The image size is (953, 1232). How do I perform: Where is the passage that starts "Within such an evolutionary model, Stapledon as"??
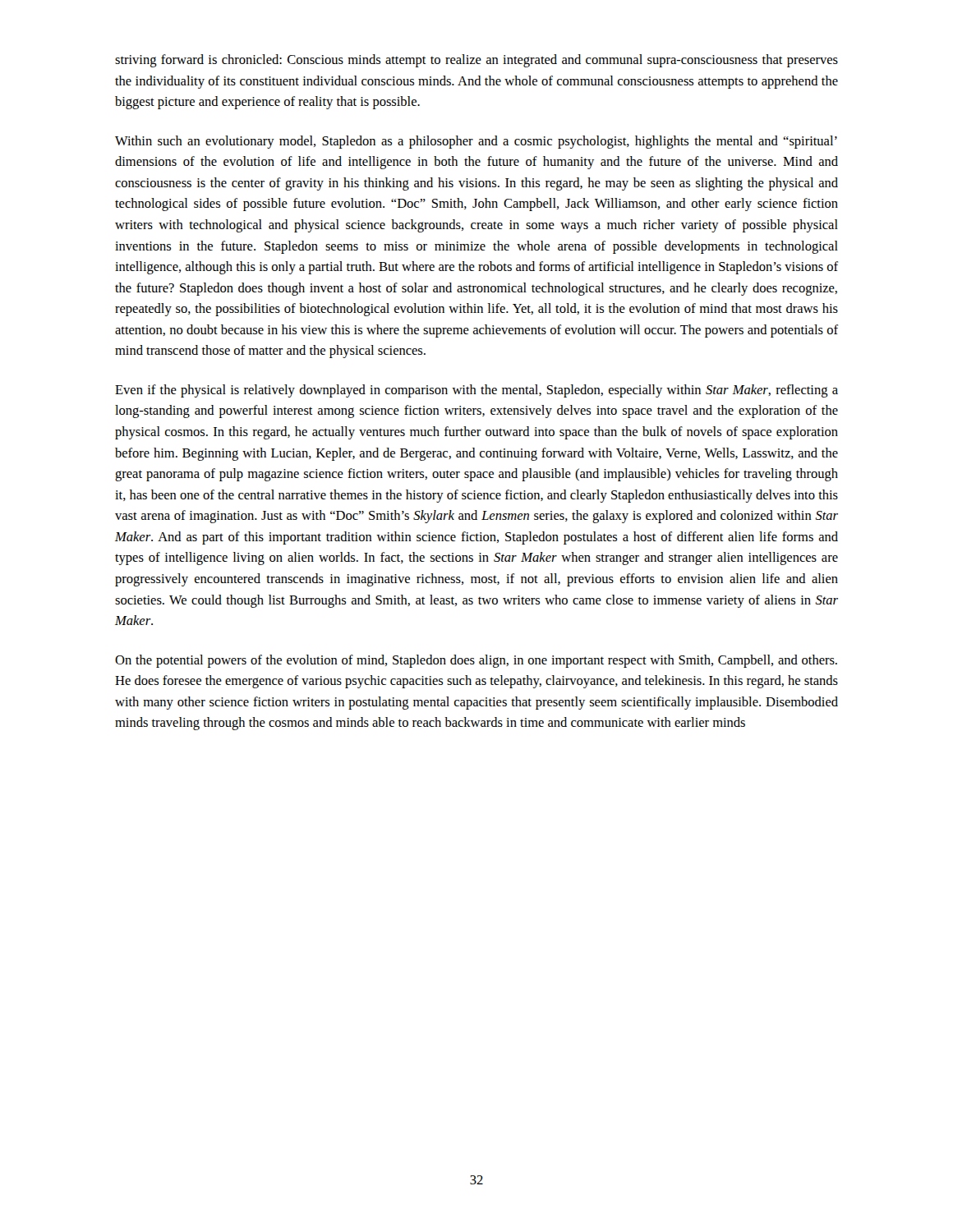point(476,246)
